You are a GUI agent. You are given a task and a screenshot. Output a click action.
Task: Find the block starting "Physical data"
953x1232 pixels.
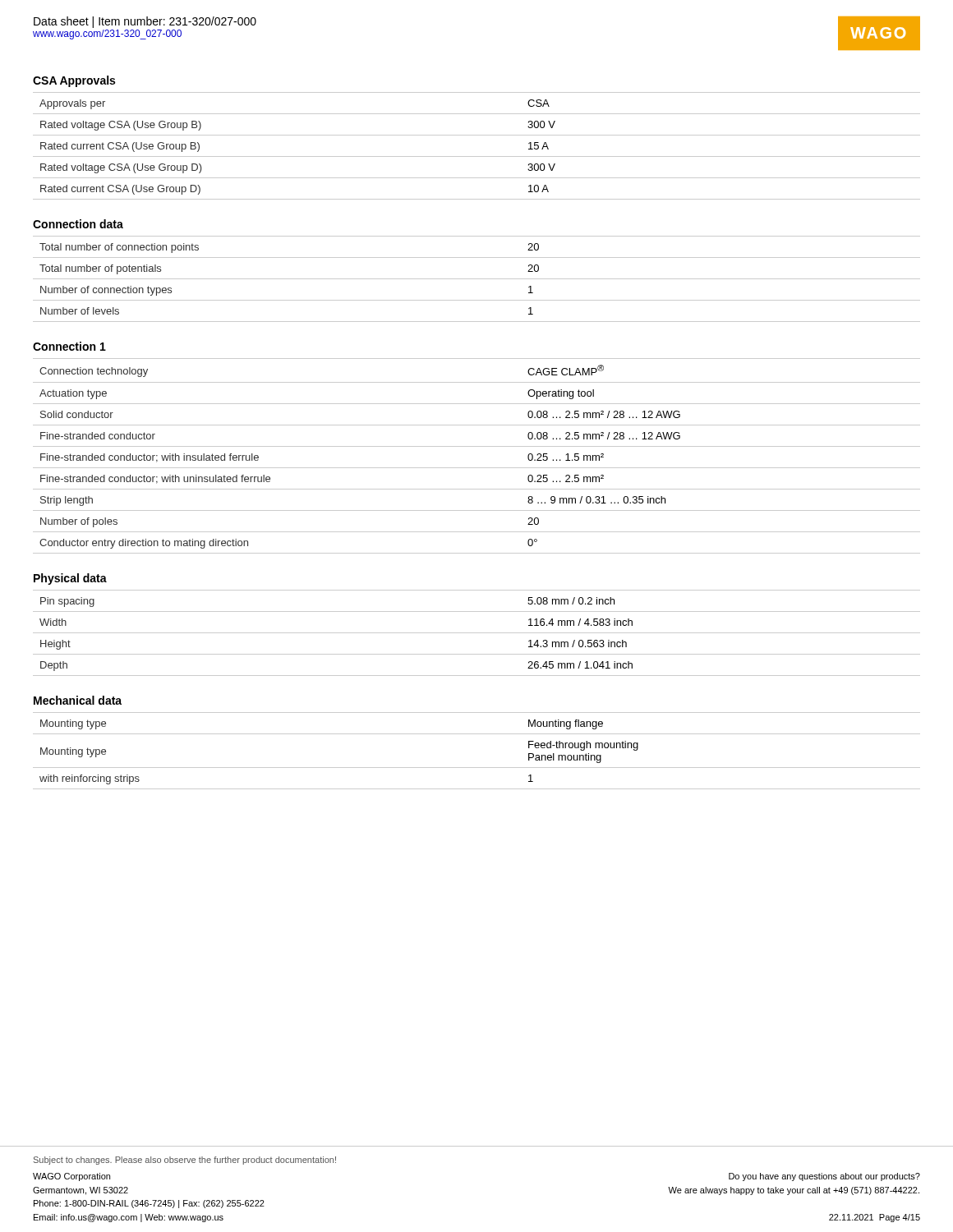point(70,578)
